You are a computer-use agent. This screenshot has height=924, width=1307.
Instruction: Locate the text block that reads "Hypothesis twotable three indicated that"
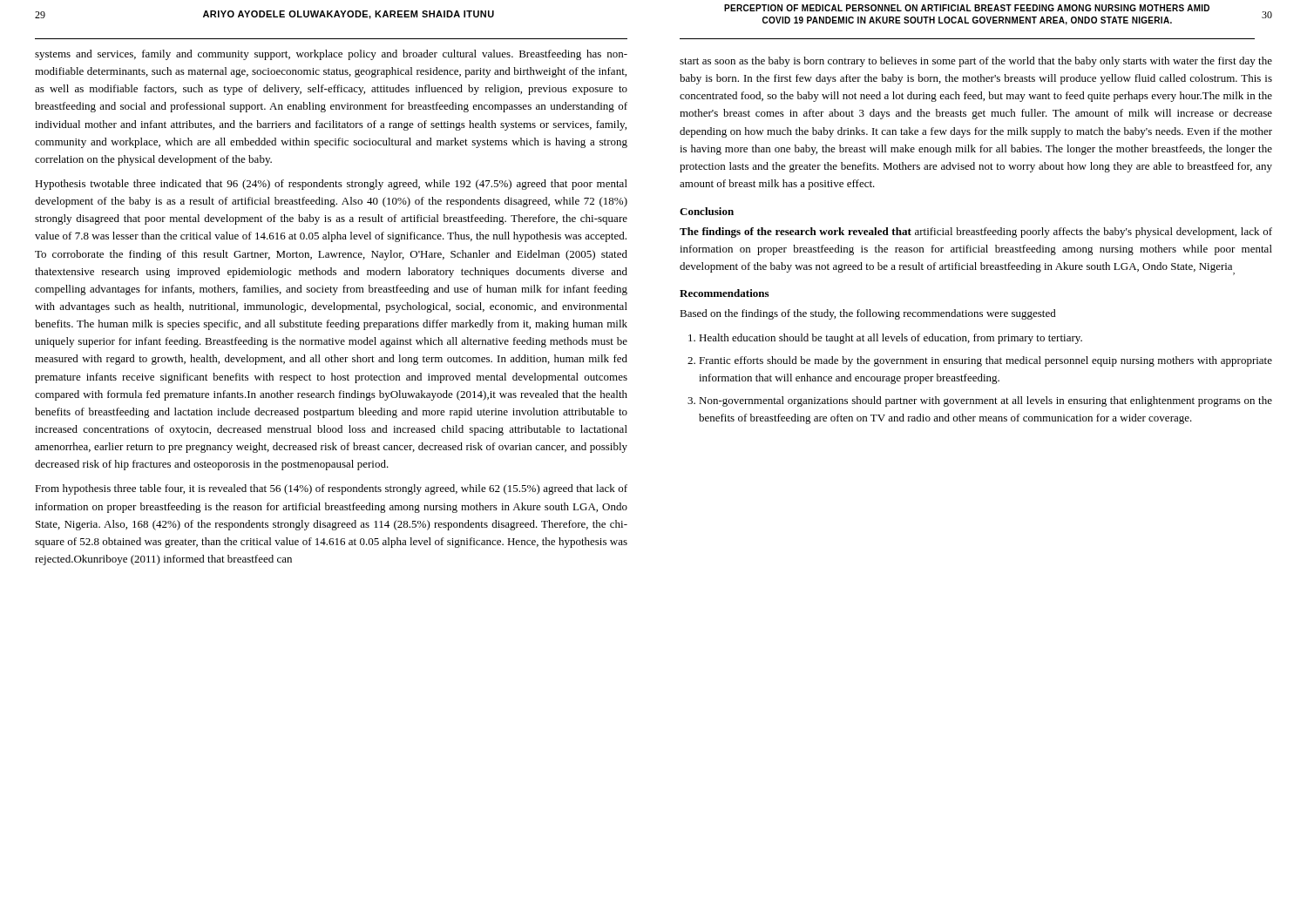pyautogui.click(x=331, y=324)
